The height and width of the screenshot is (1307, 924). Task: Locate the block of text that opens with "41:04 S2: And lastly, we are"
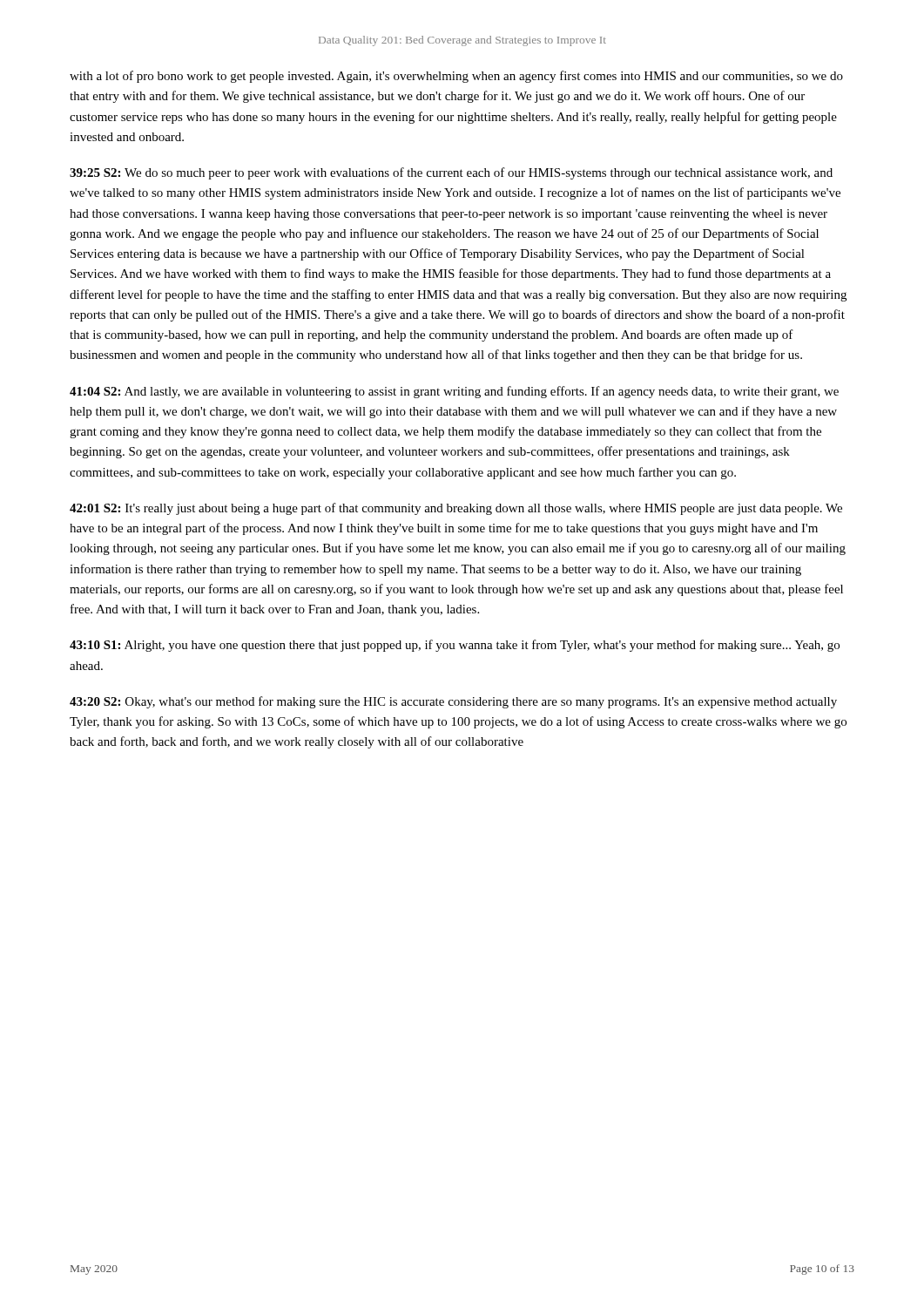point(454,431)
